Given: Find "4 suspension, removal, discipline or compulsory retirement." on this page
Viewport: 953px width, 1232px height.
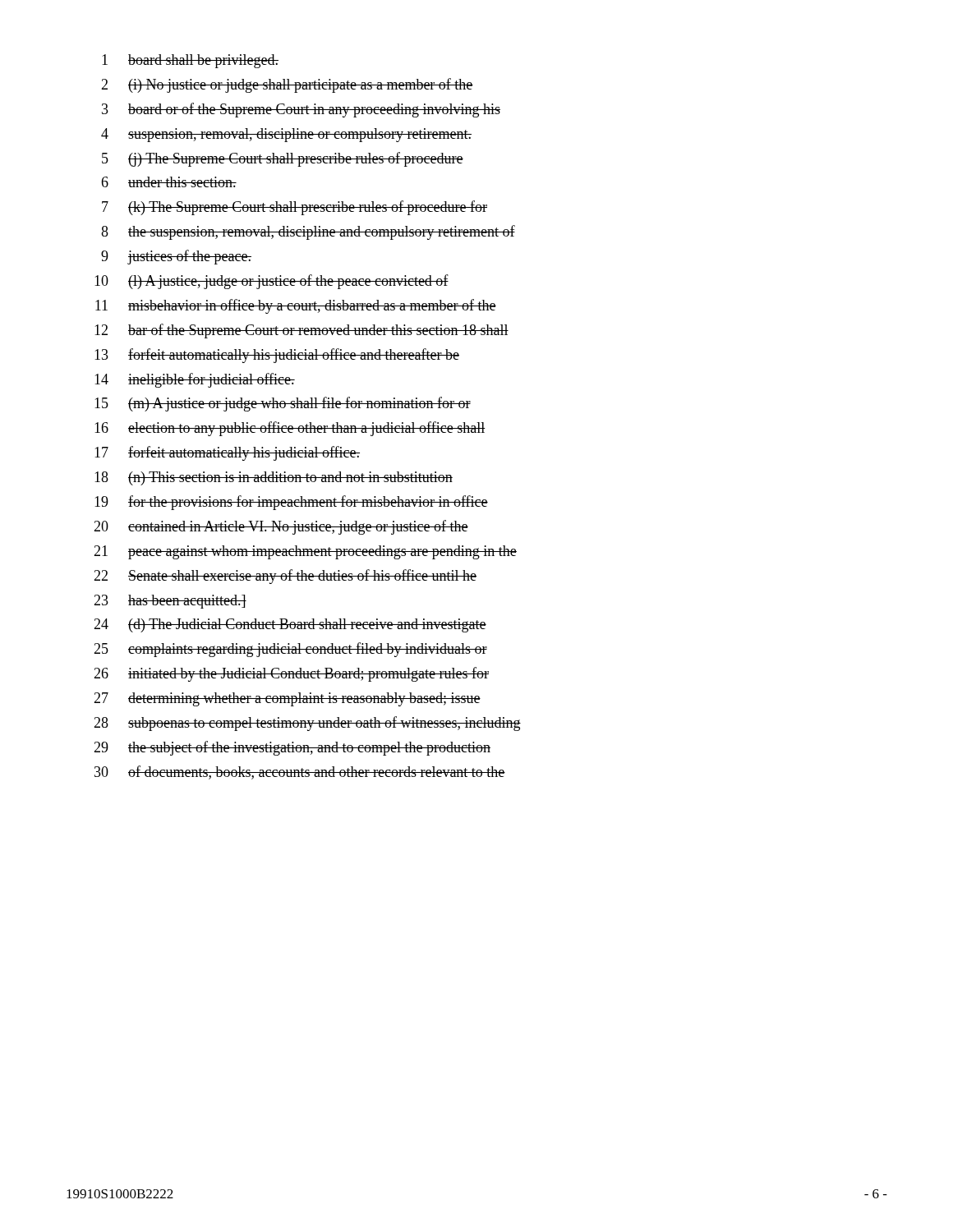Looking at the screenshot, I should (x=476, y=134).
